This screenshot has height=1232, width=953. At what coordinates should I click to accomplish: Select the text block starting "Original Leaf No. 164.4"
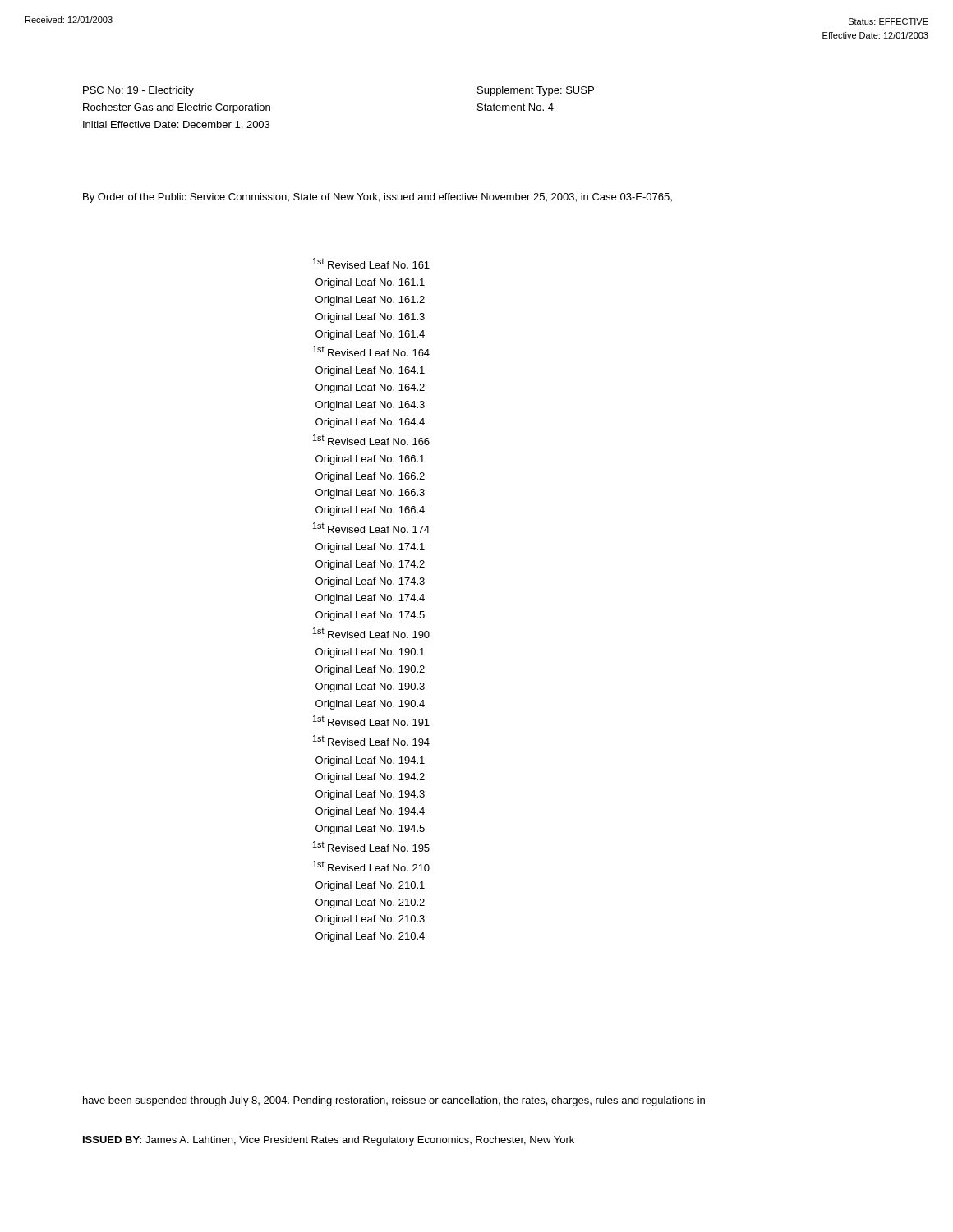369,422
